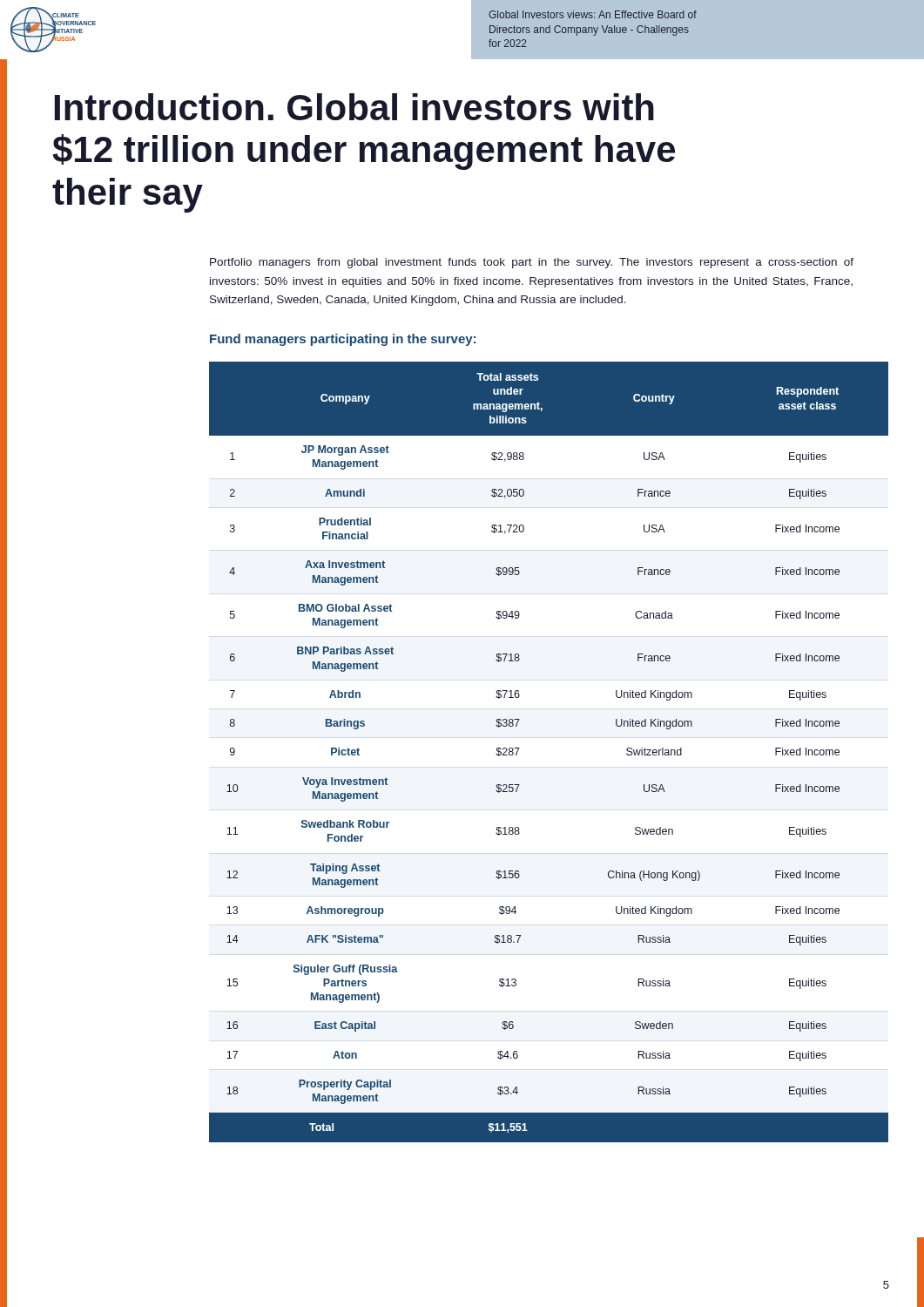Select the table that reads "Fixed Income"

tap(549, 752)
